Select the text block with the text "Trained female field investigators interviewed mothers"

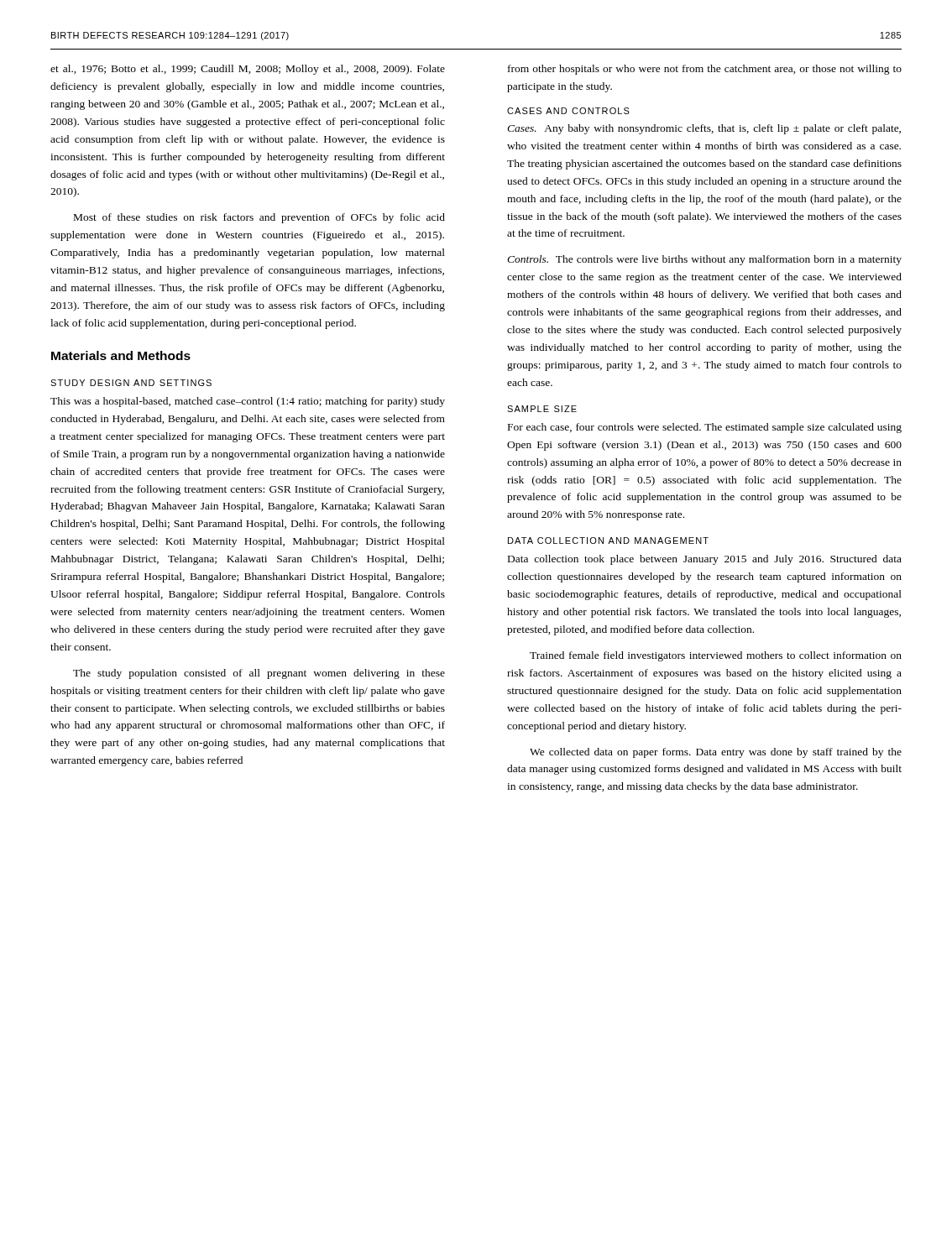coord(704,691)
